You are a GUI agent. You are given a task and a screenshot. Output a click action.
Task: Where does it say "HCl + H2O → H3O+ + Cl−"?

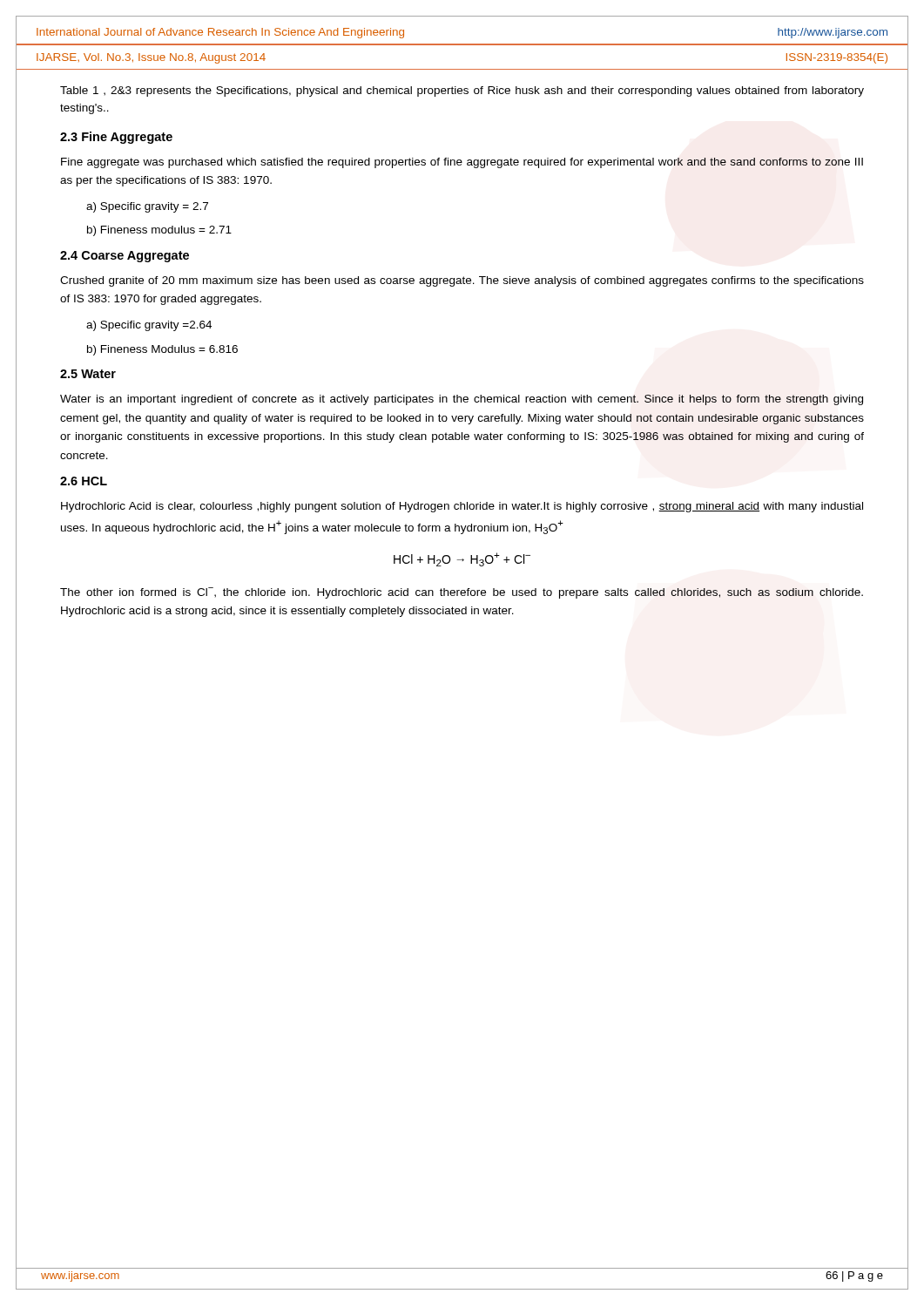(x=462, y=559)
